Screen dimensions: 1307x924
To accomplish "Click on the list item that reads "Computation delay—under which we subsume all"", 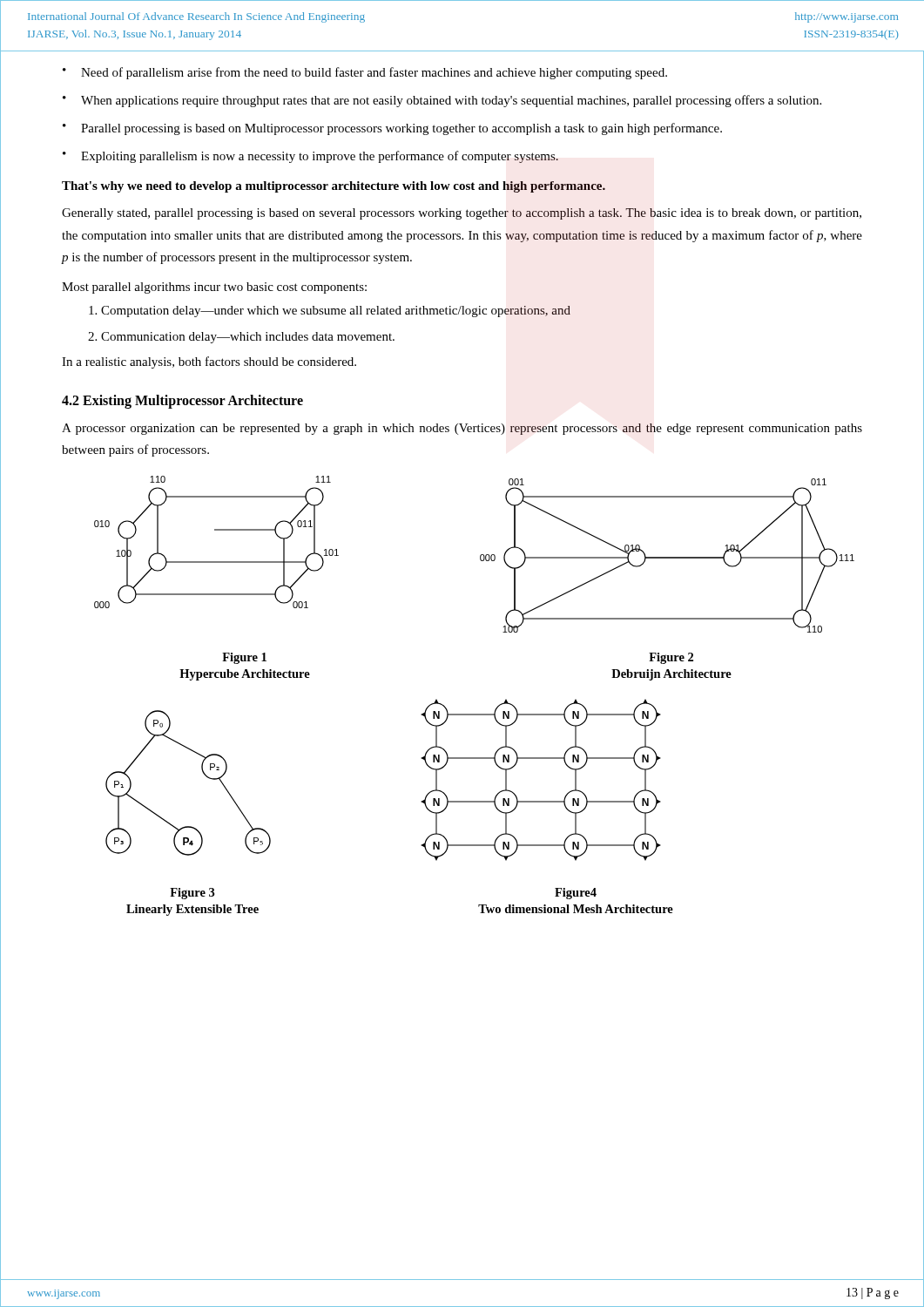I will [475, 311].
